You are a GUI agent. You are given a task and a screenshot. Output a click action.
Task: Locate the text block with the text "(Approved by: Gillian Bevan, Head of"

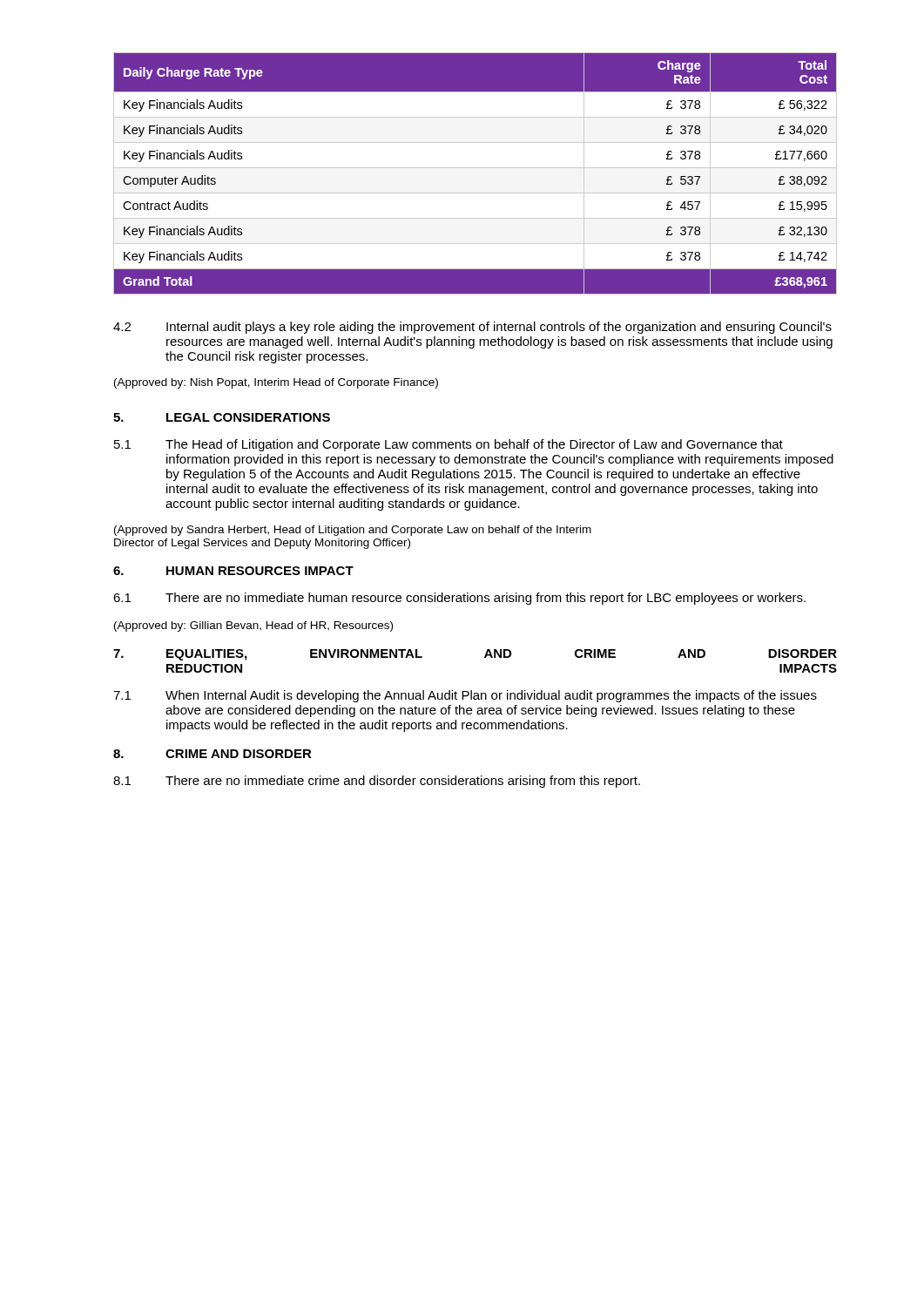[253, 625]
